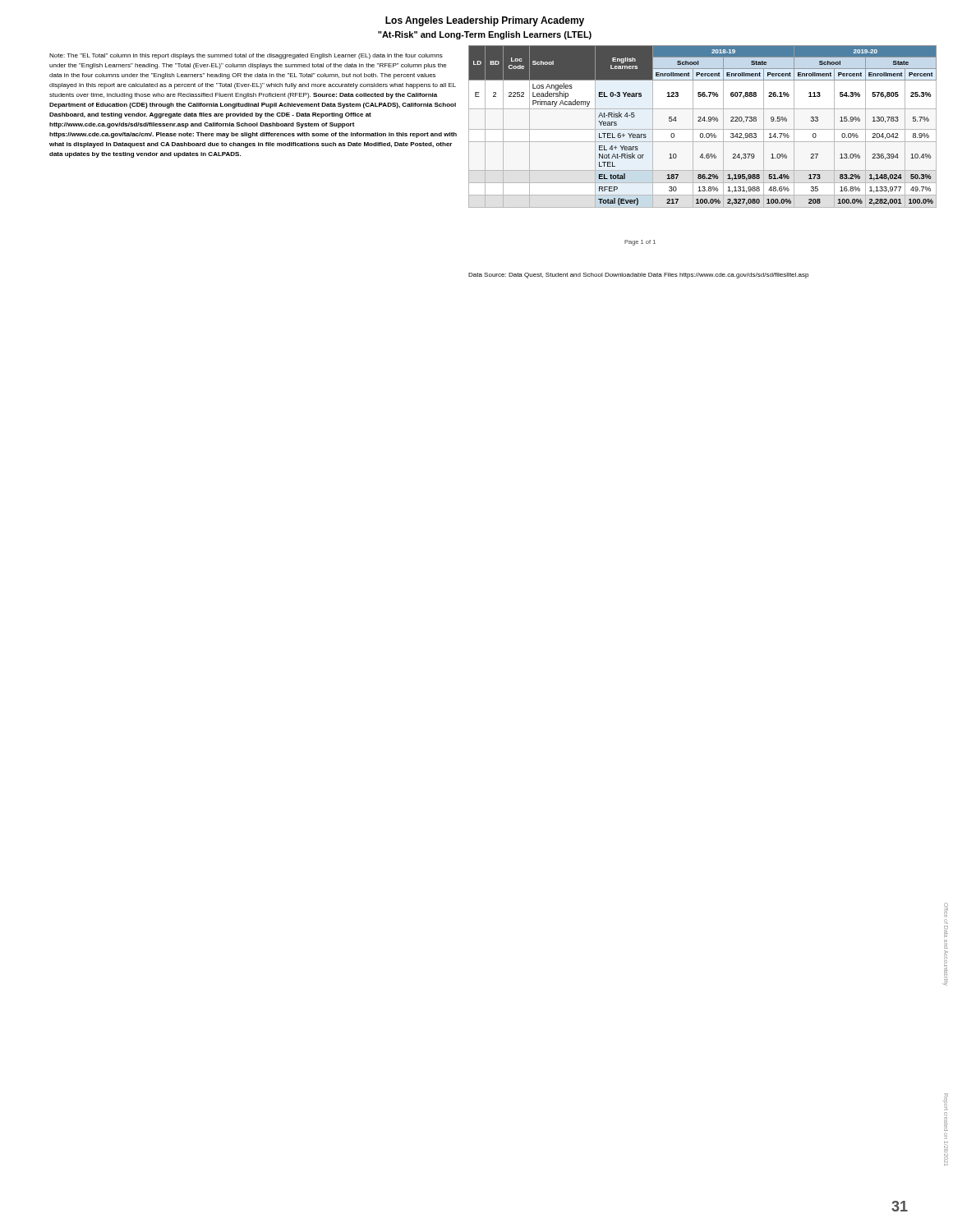Select the block starting "Note: The "EL Total" column in this"

(x=253, y=105)
